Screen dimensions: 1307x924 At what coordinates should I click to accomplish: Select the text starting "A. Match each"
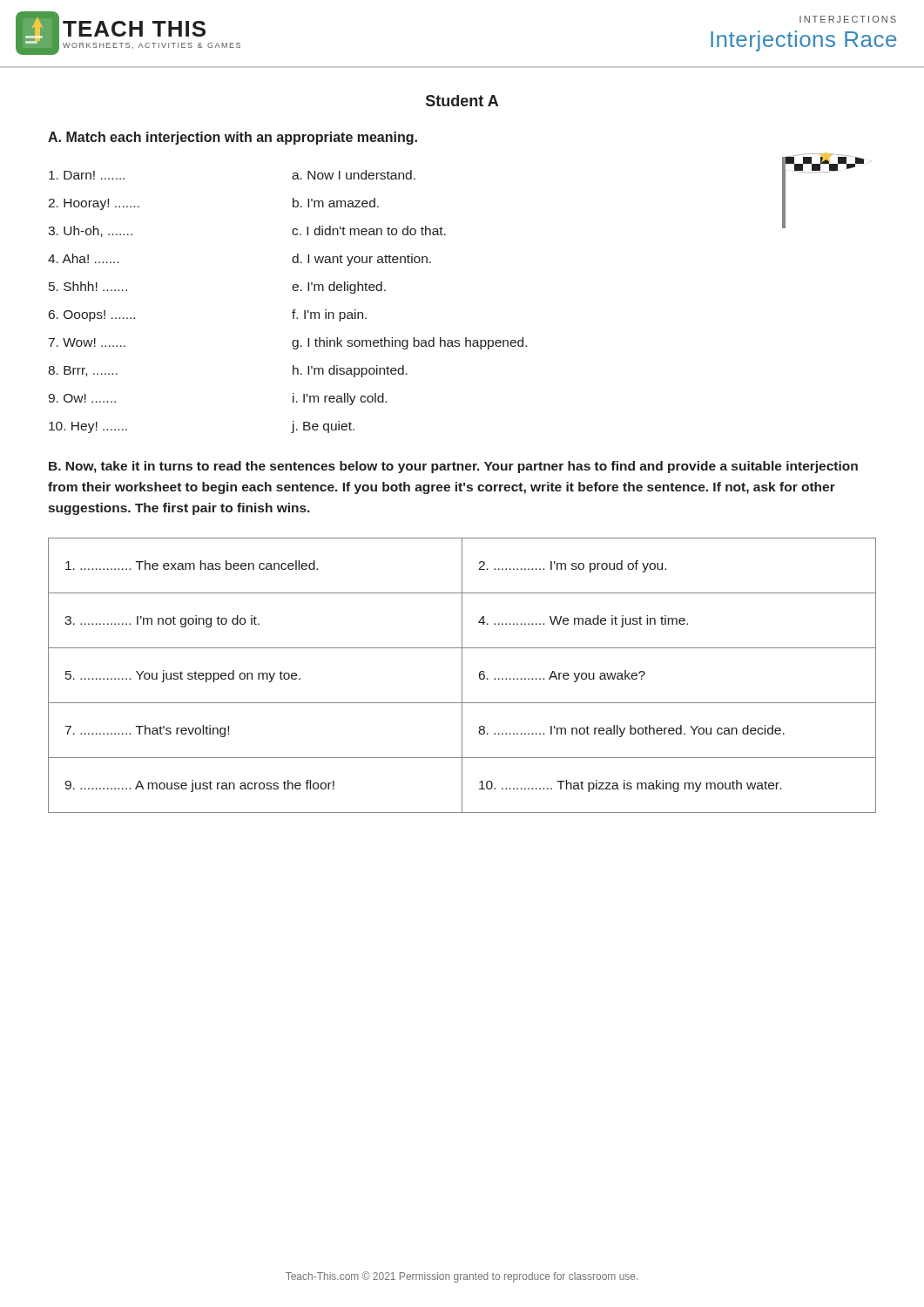[233, 137]
